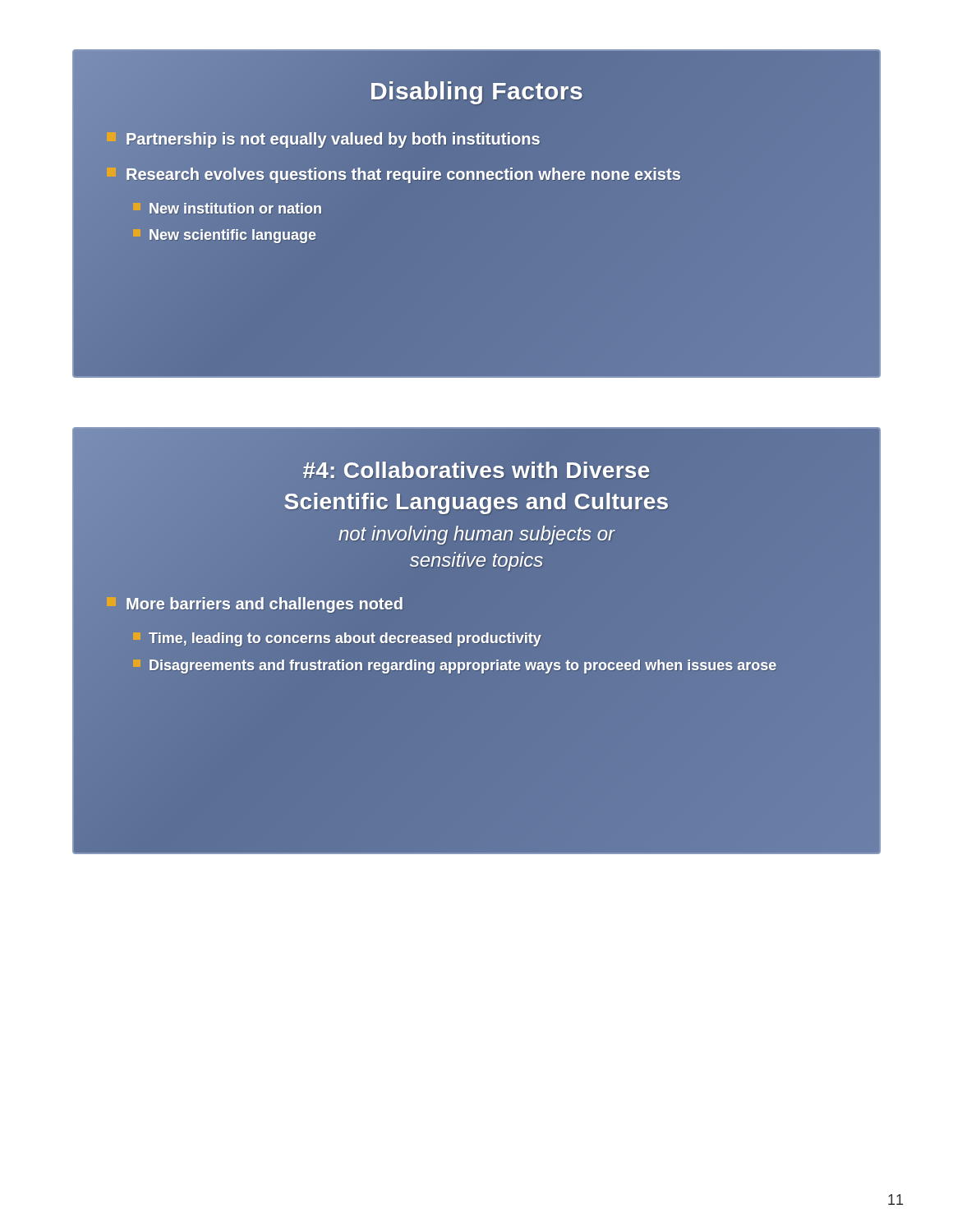Point to the text starting "Partnership is not equally"

[323, 139]
